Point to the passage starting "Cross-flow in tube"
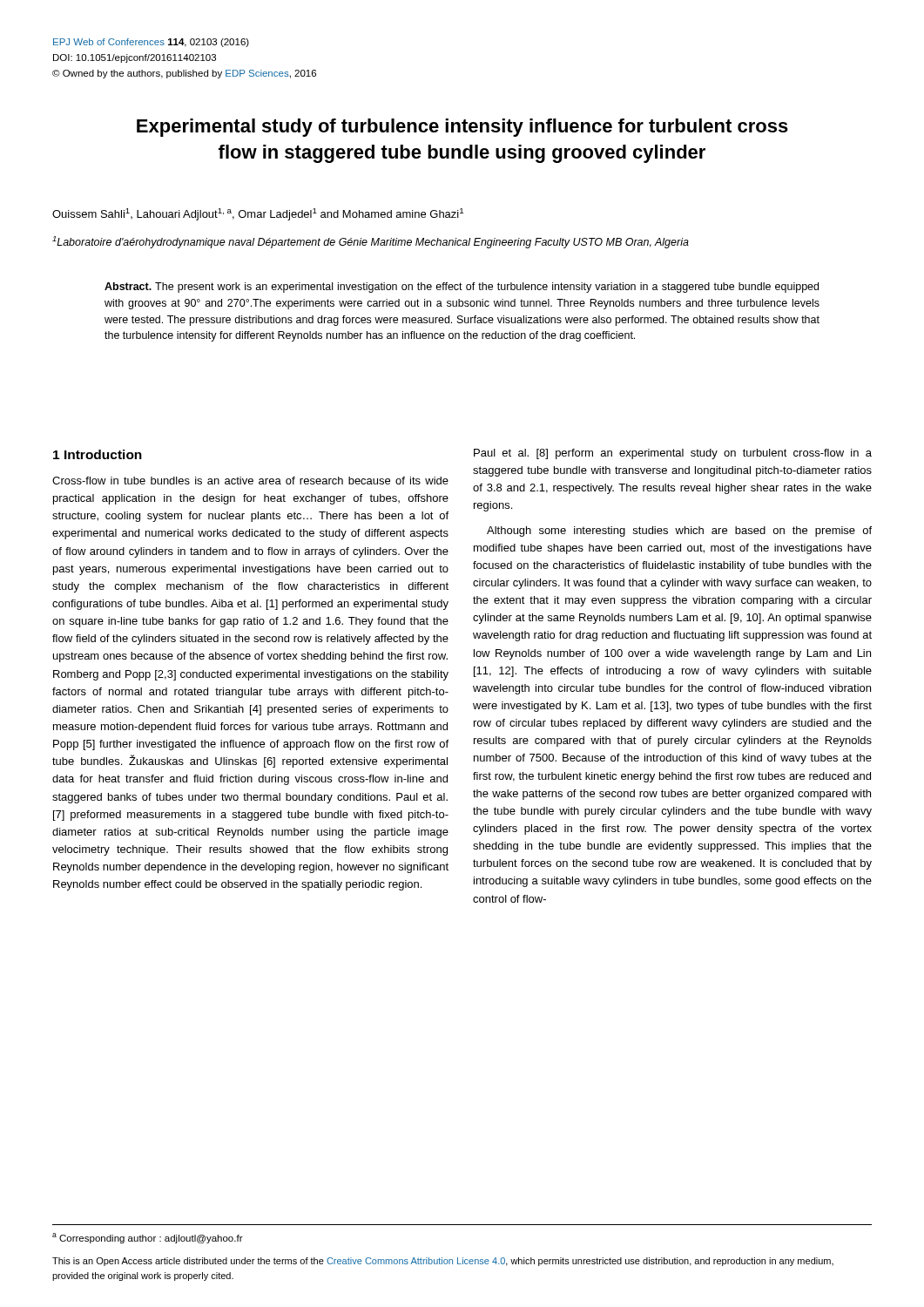The height and width of the screenshot is (1307, 924). pyautogui.click(x=250, y=683)
